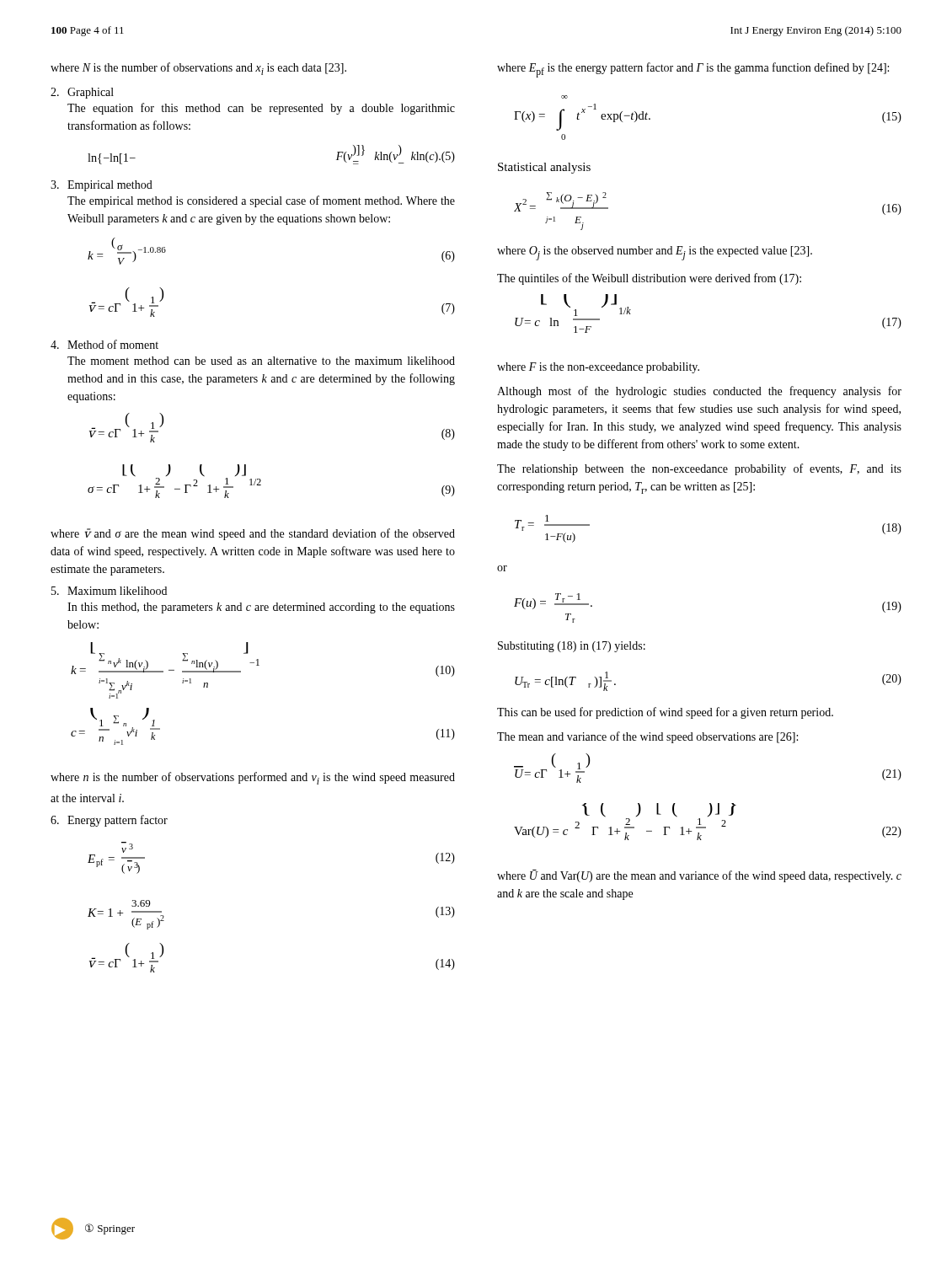Find the element starting "4. Method of moment"
952x1264 pixels.
[253, 372]
